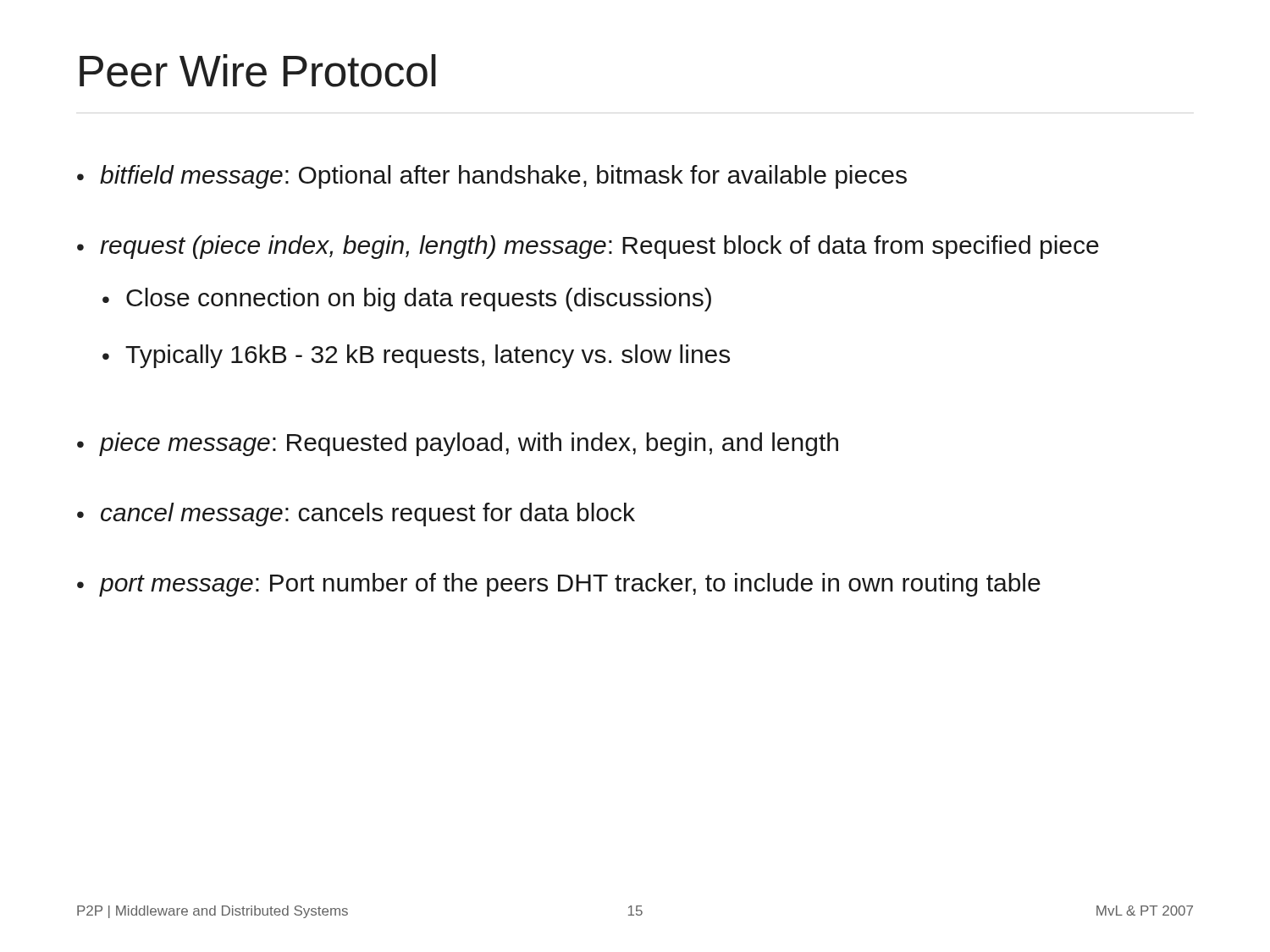
Task: Find the list item that says "• cancel message: cancels request for data block"
Action: pos(635,513)
